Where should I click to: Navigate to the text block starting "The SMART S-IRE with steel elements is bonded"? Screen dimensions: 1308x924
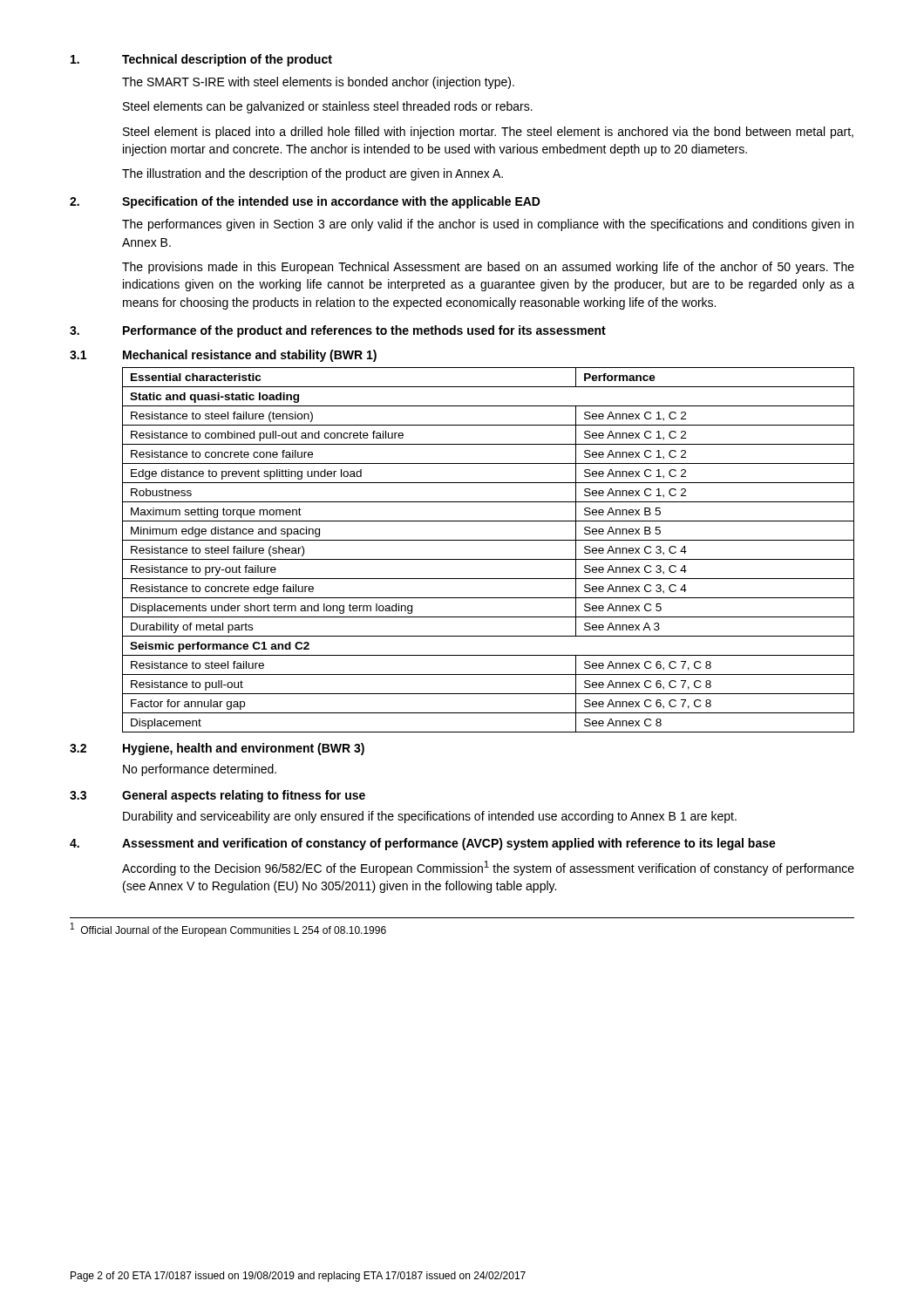488,82
